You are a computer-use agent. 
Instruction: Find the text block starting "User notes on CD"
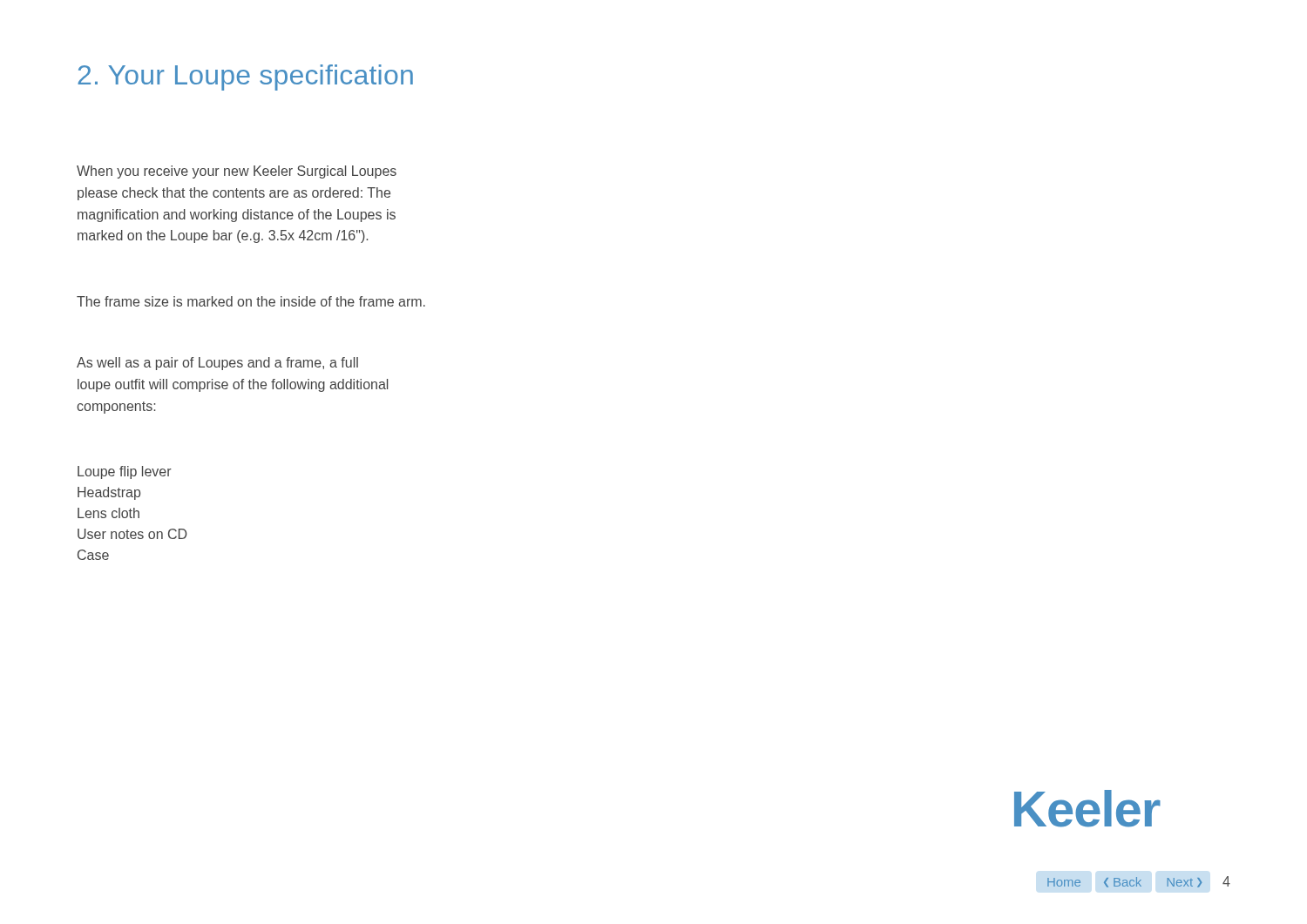coord(132,534)
